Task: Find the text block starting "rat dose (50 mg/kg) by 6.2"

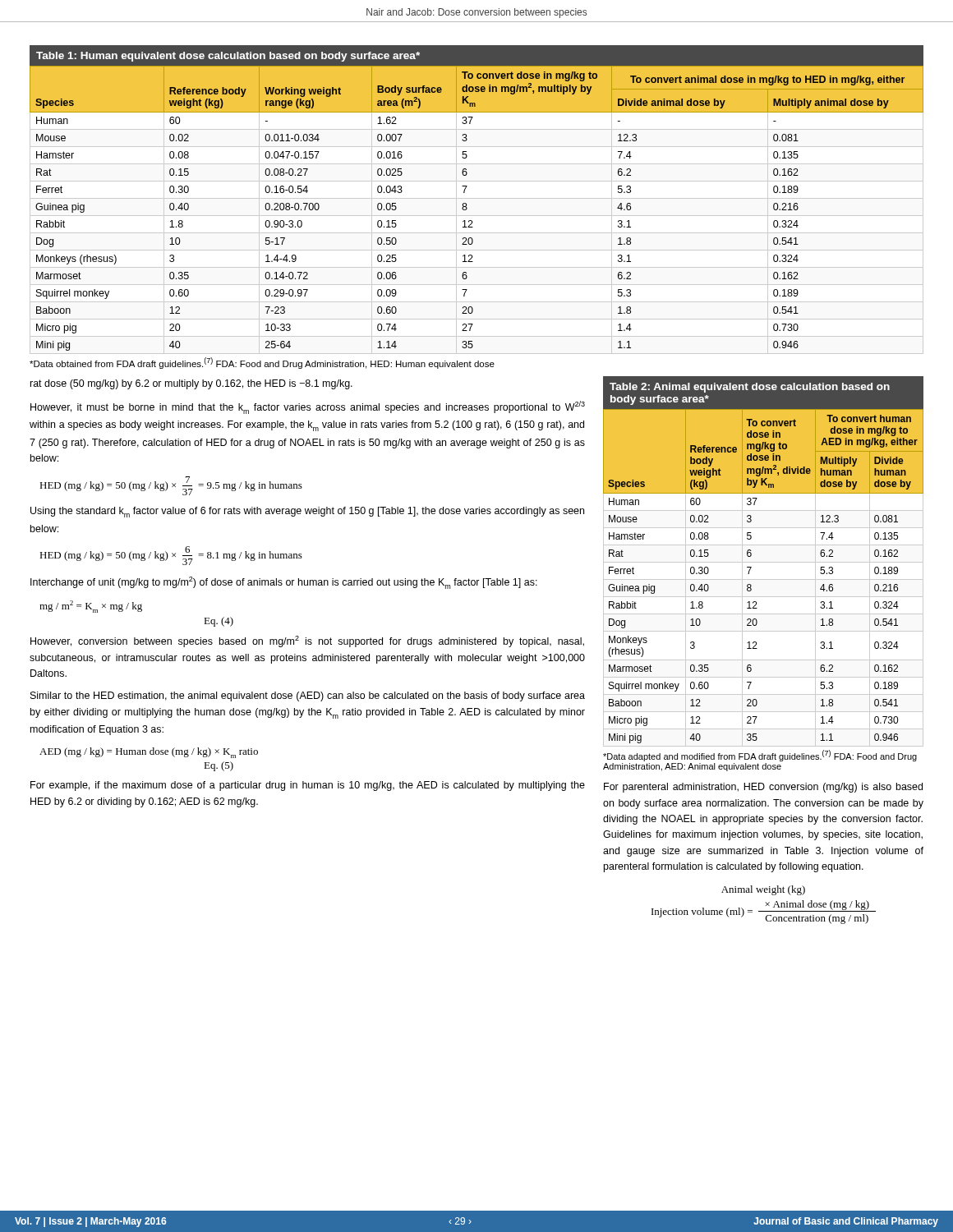Action: 191,384
